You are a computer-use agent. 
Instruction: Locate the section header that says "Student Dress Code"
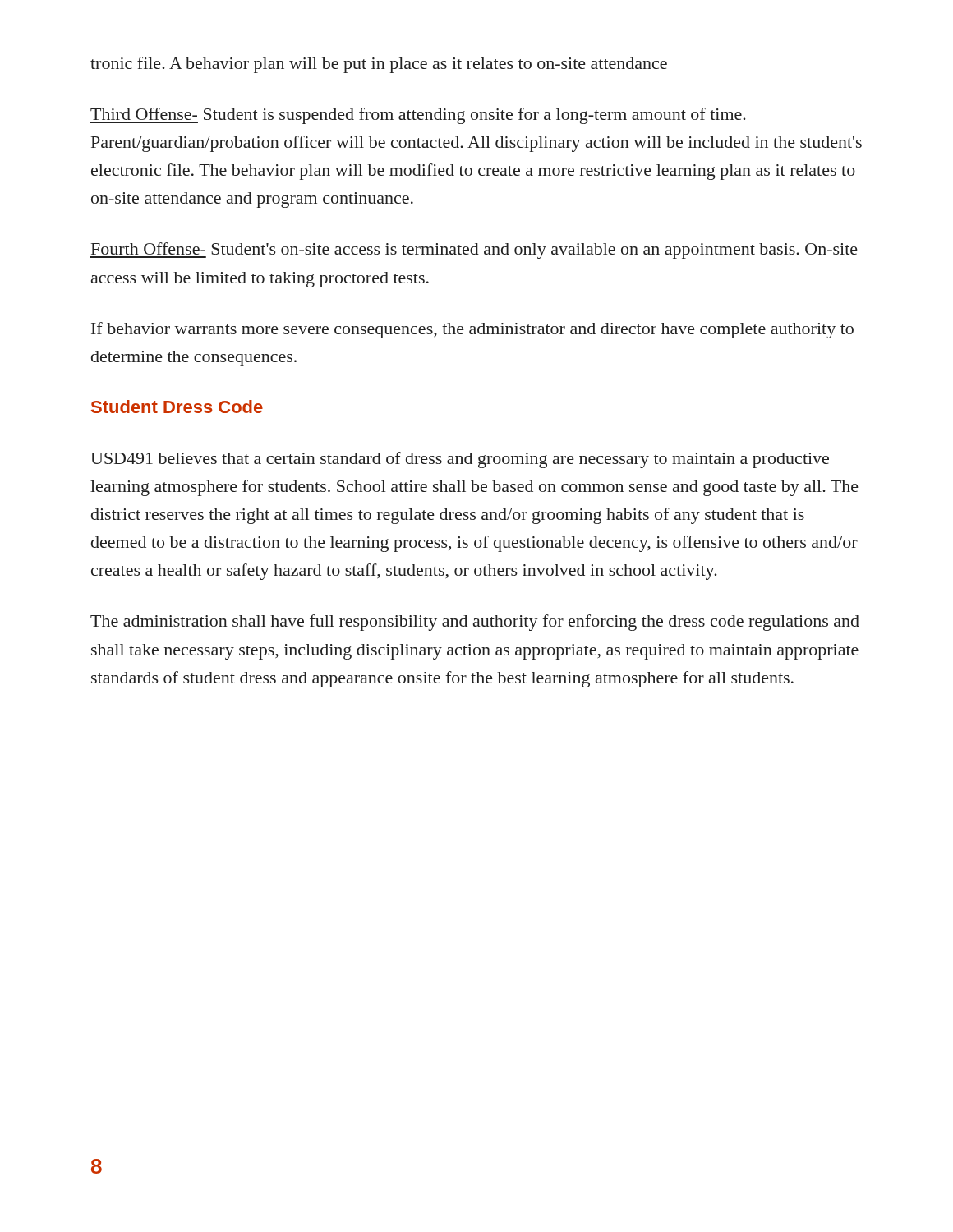[x=177, y=407]
